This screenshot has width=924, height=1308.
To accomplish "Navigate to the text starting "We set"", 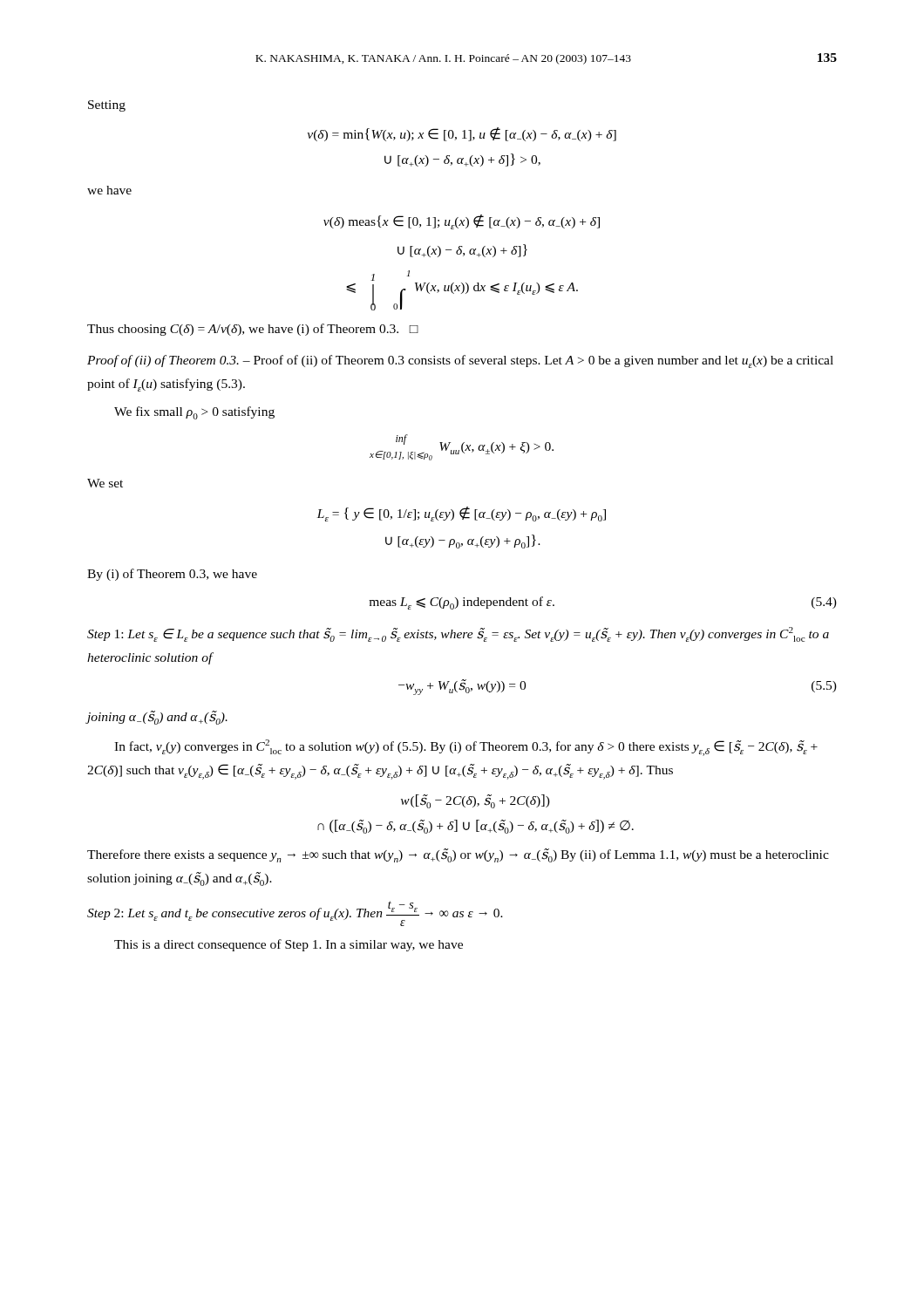I will (105, 483).
